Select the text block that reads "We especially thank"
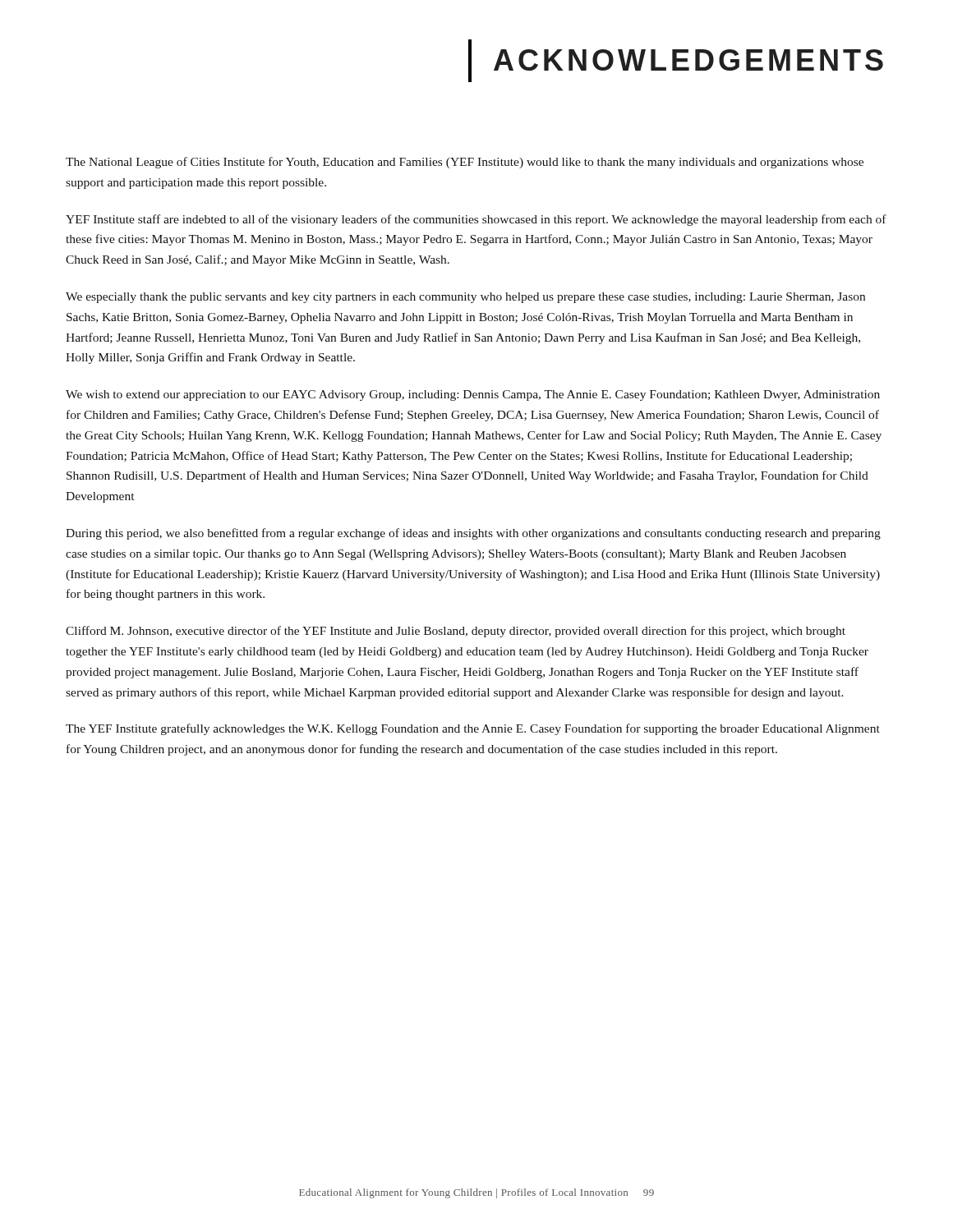The image size is (953, 1232). tap(466, 327)
